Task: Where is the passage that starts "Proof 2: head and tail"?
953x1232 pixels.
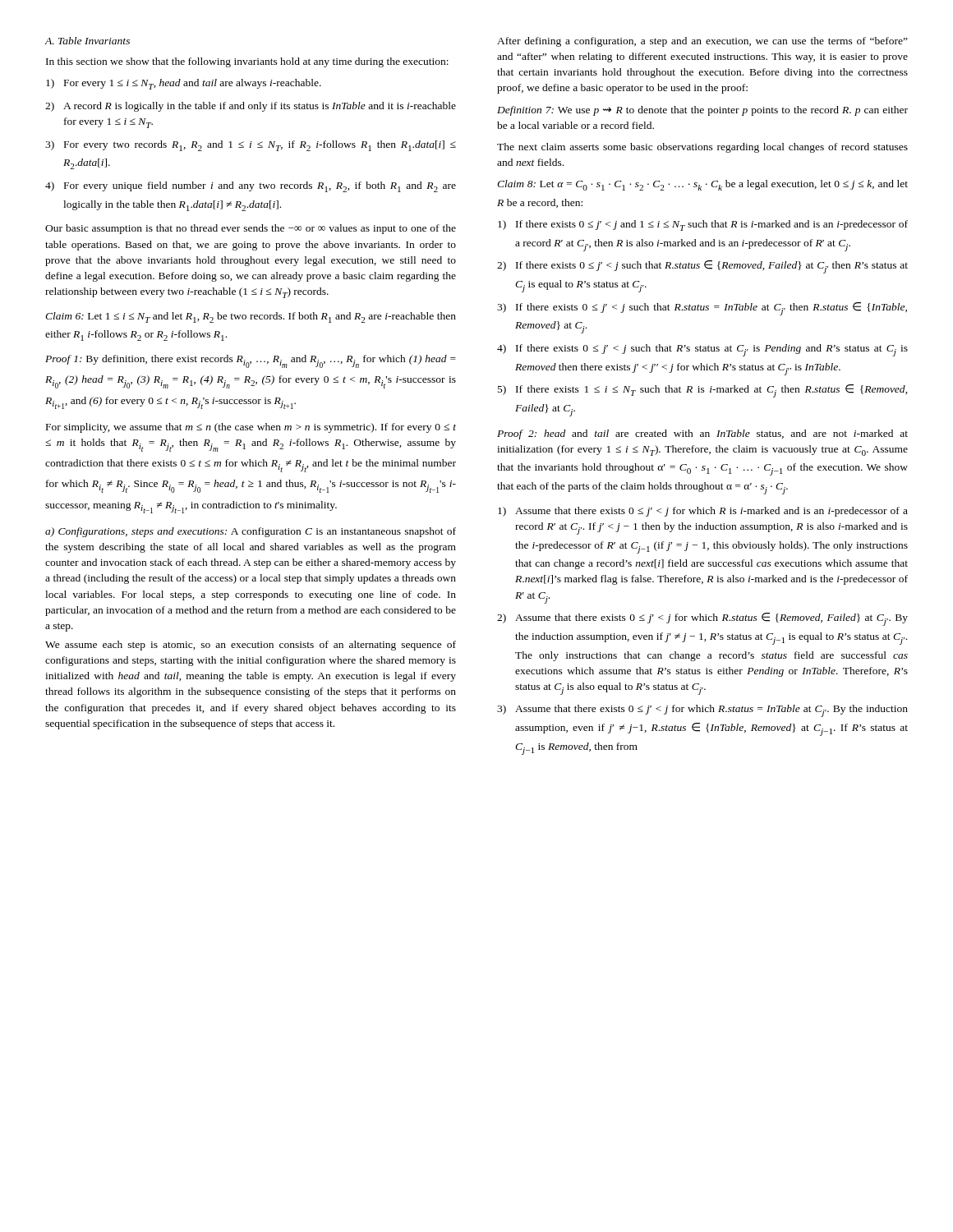Action: tap(702, 461)
